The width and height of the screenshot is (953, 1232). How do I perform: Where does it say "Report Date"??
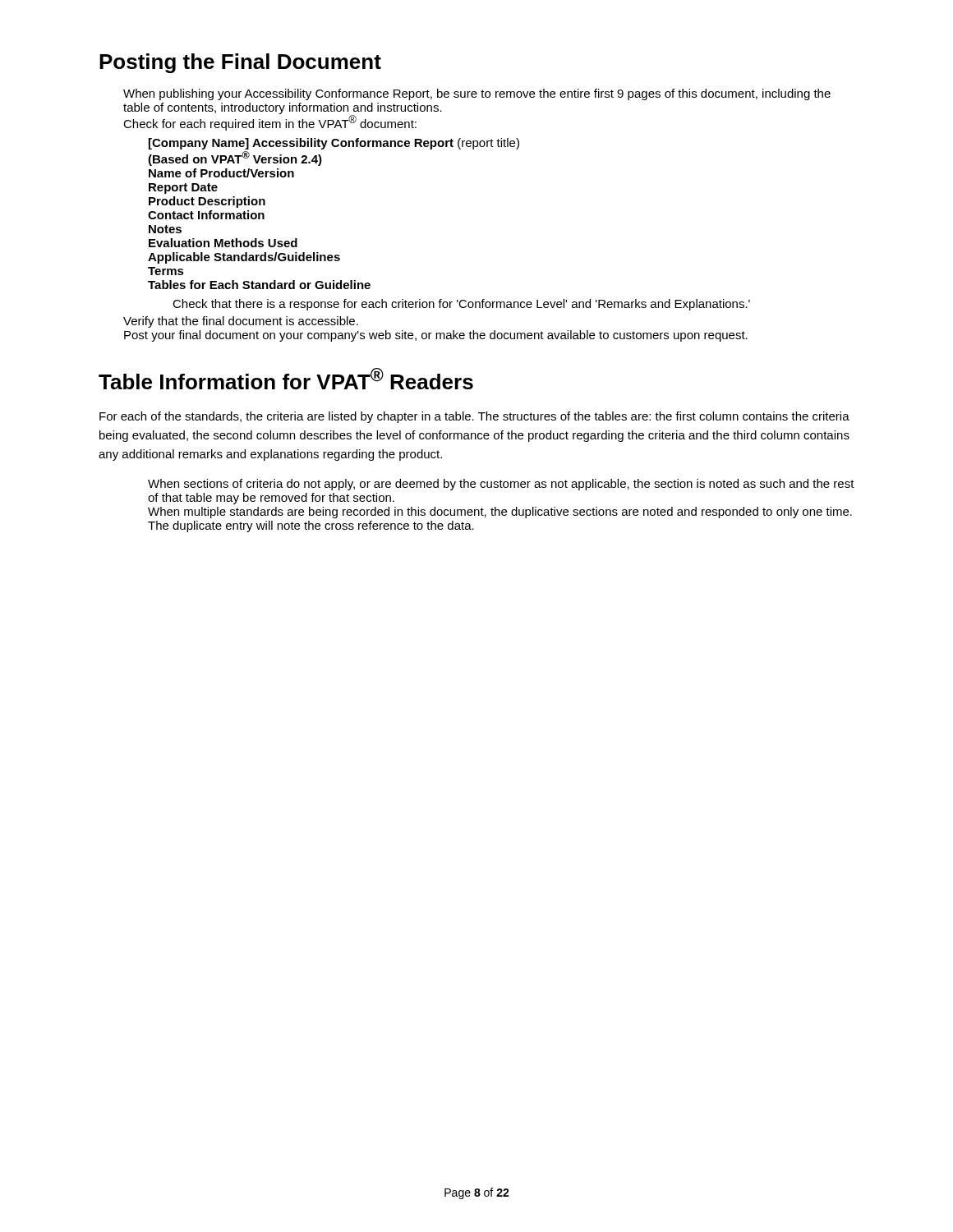pos(183,188)
